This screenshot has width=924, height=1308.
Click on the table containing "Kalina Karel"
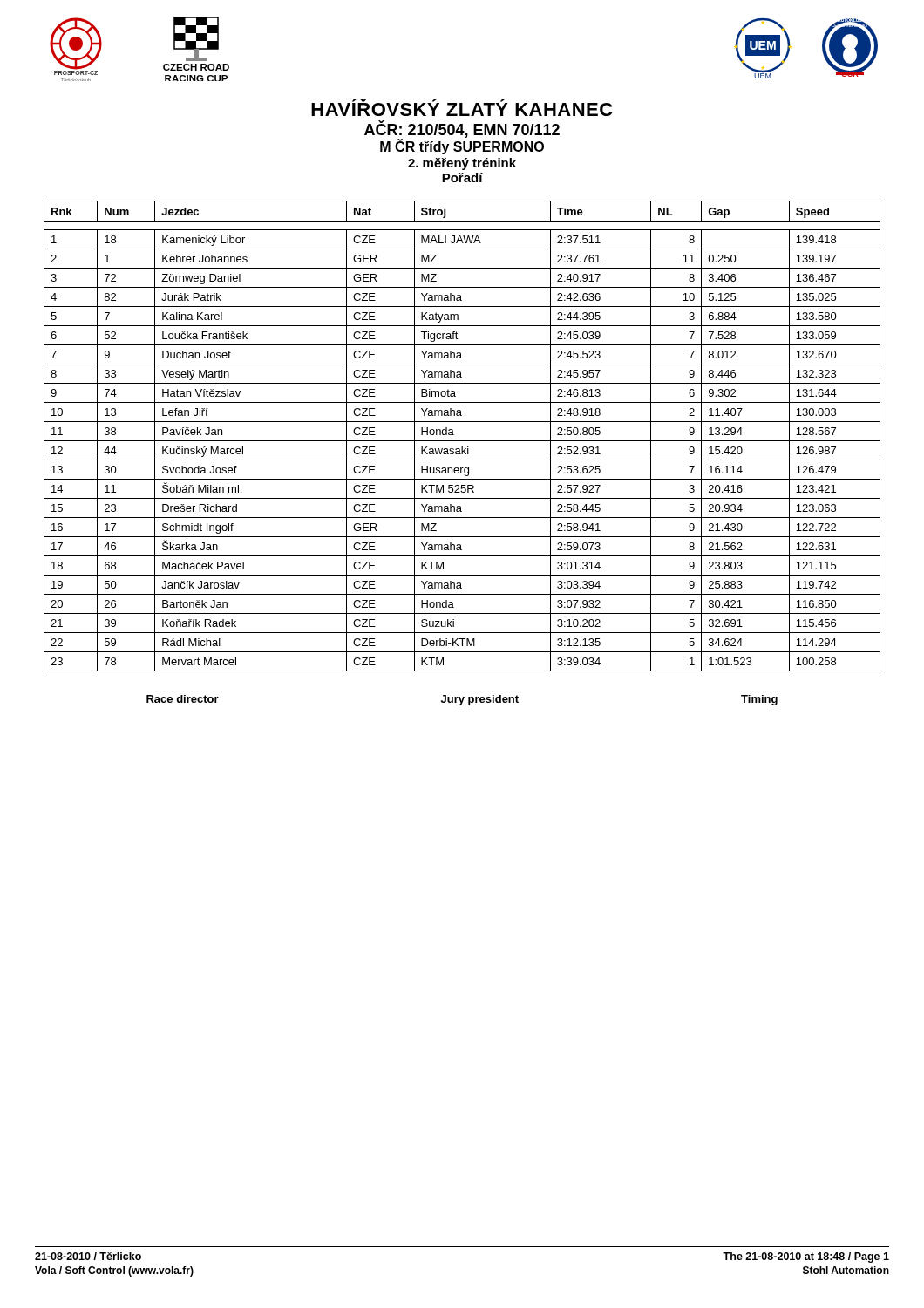(x=462, y=436)
